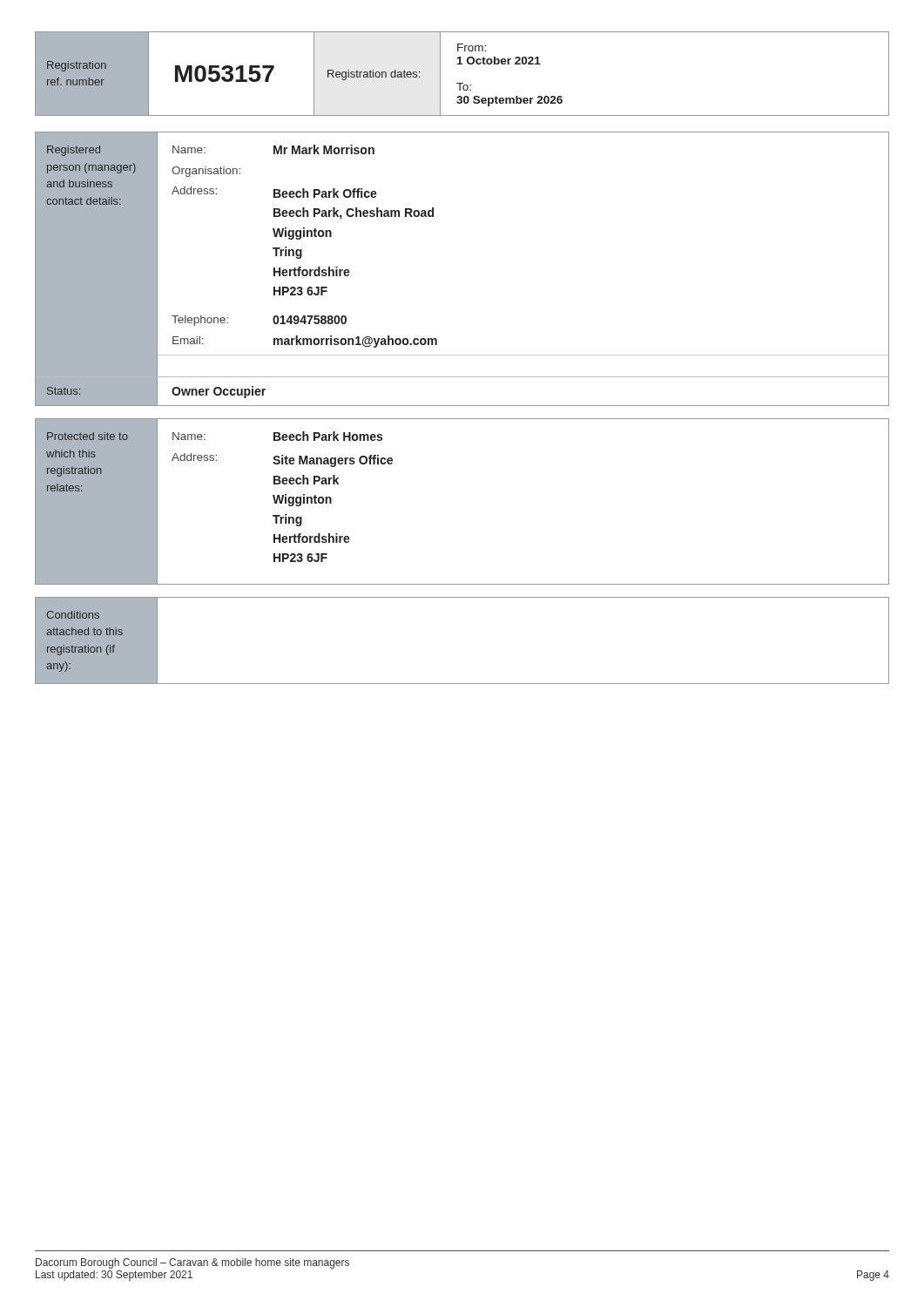Locate the table with the text "Mr Mark Morrison"
Image resolution: width=924 pixels, height=1307 pixels.
462,269
